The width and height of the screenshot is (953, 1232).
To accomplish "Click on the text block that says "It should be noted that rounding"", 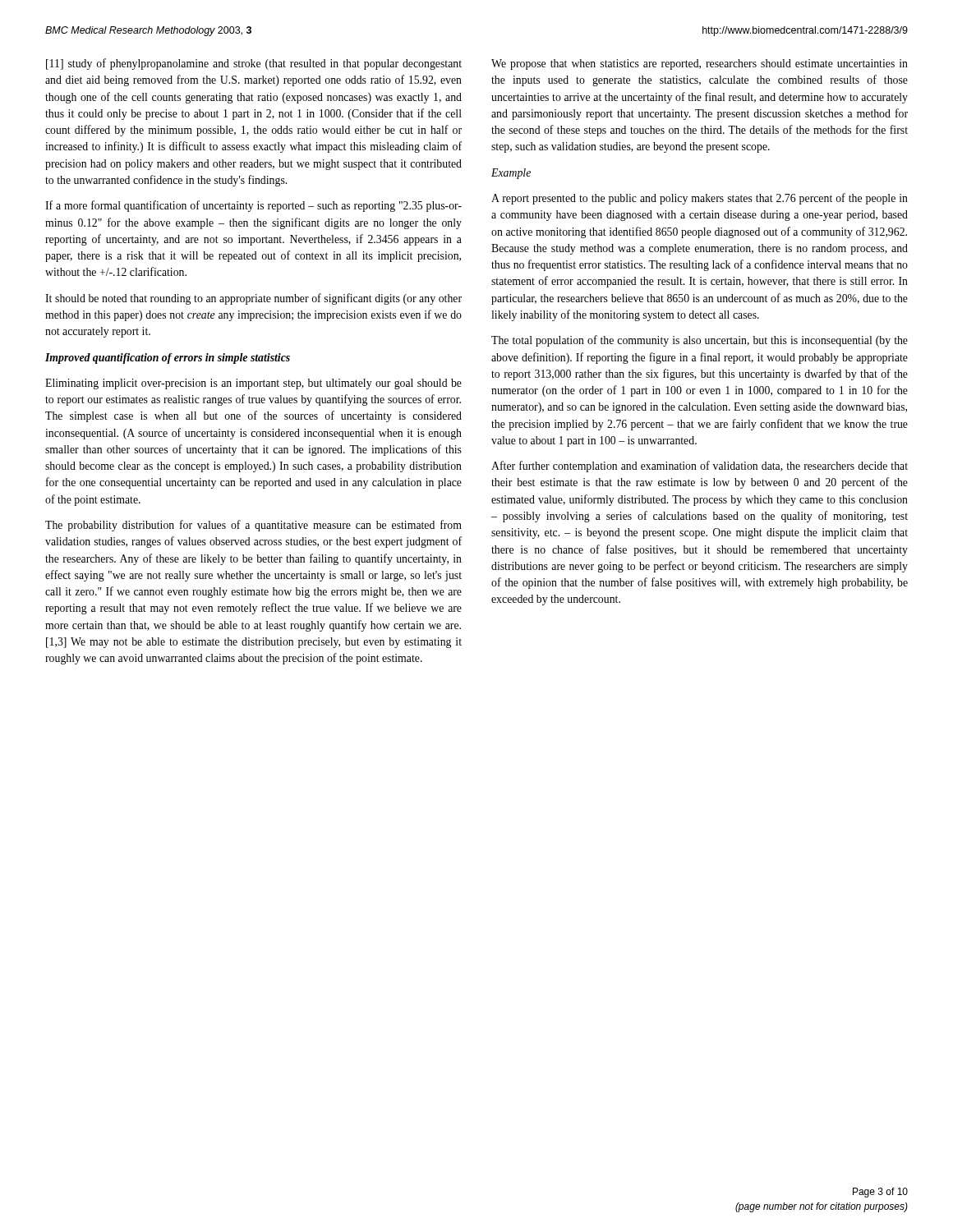I will click(x=253, y=315).
